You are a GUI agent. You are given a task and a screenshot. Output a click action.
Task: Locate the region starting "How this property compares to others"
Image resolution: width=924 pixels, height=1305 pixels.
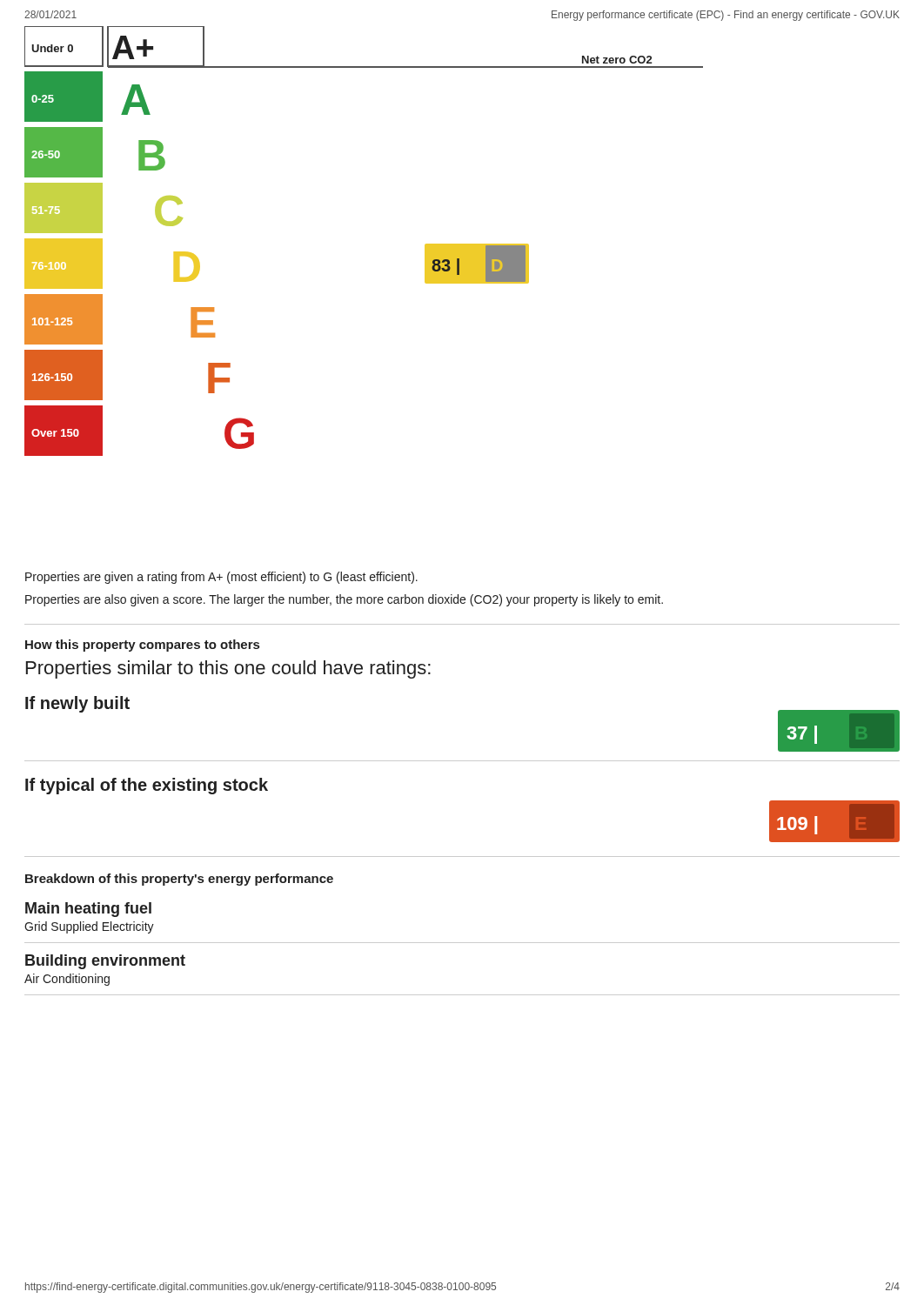(x=142, y=644)
